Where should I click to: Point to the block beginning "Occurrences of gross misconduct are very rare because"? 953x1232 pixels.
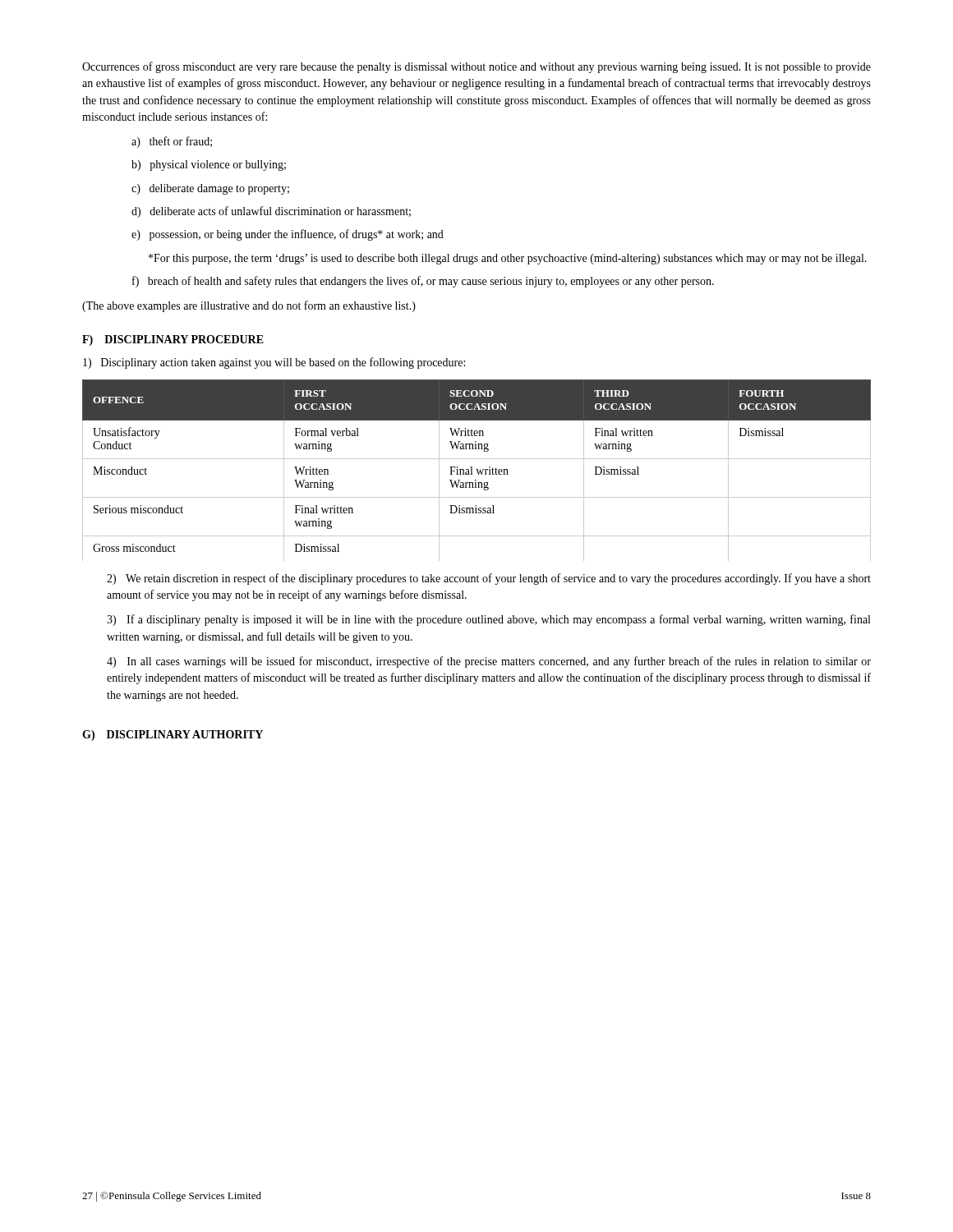click(x=476, y=92)
